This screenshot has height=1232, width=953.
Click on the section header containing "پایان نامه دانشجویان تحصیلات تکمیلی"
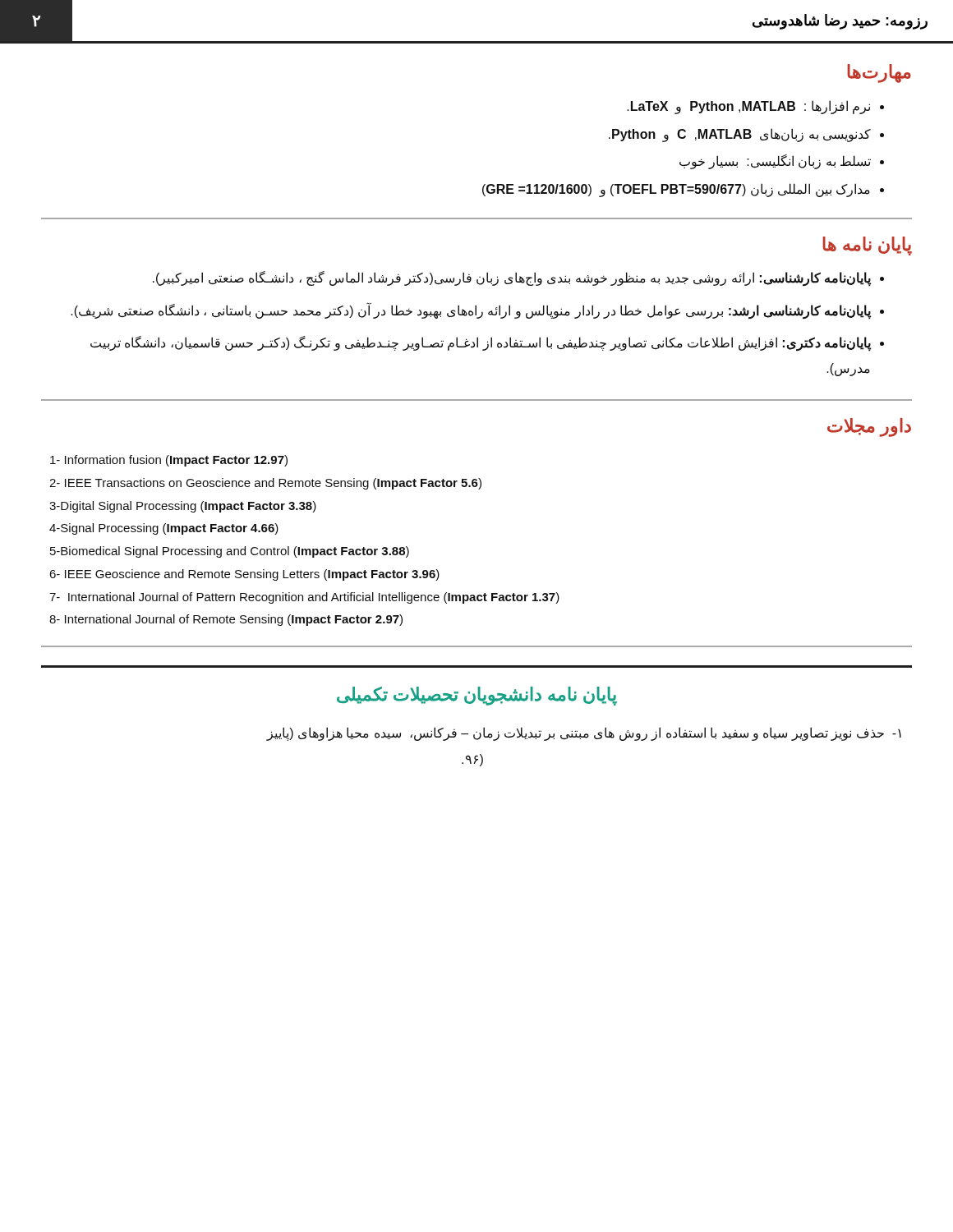pos(476,695)
